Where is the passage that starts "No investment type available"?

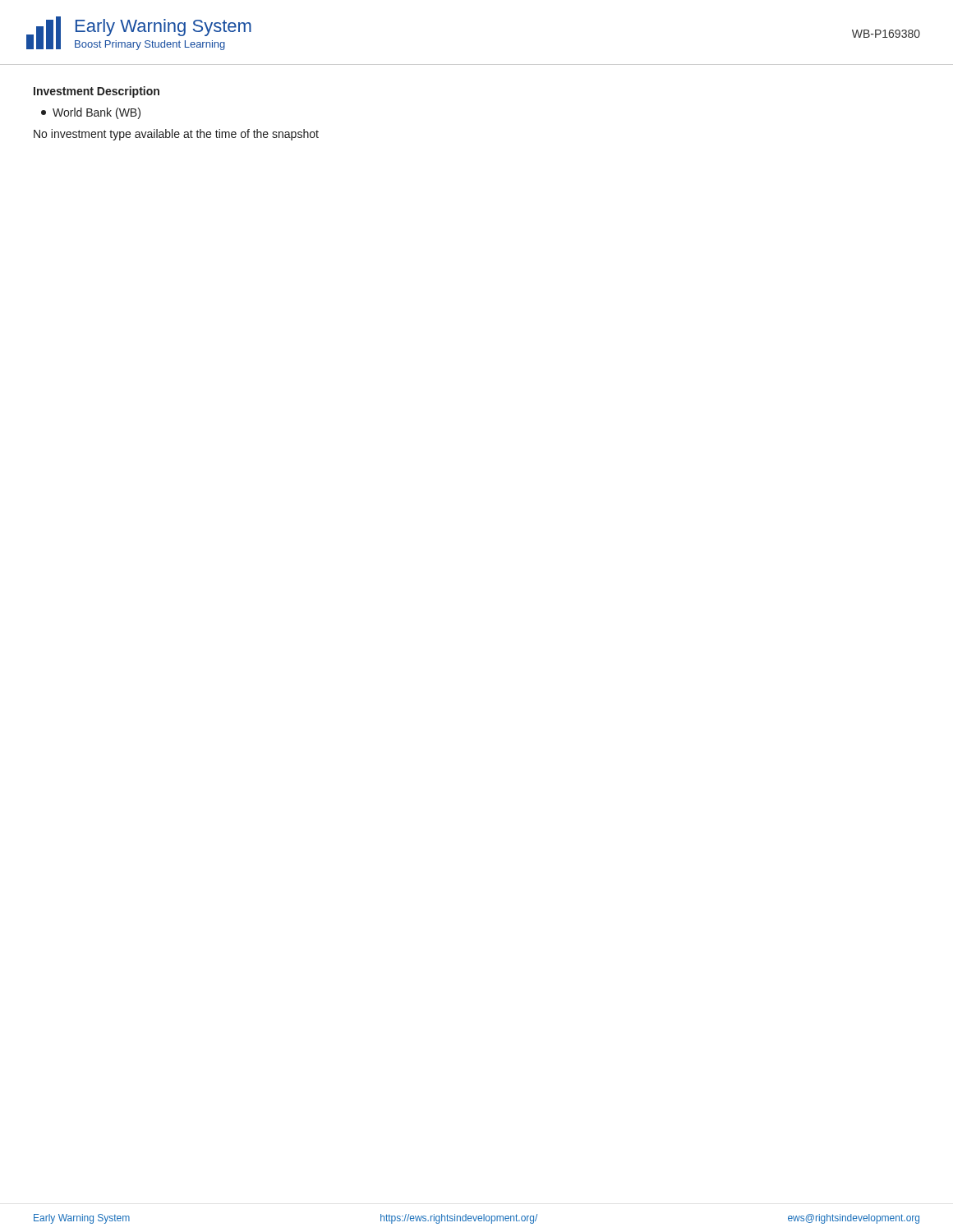pyautogui.click(x=176, y=134)
